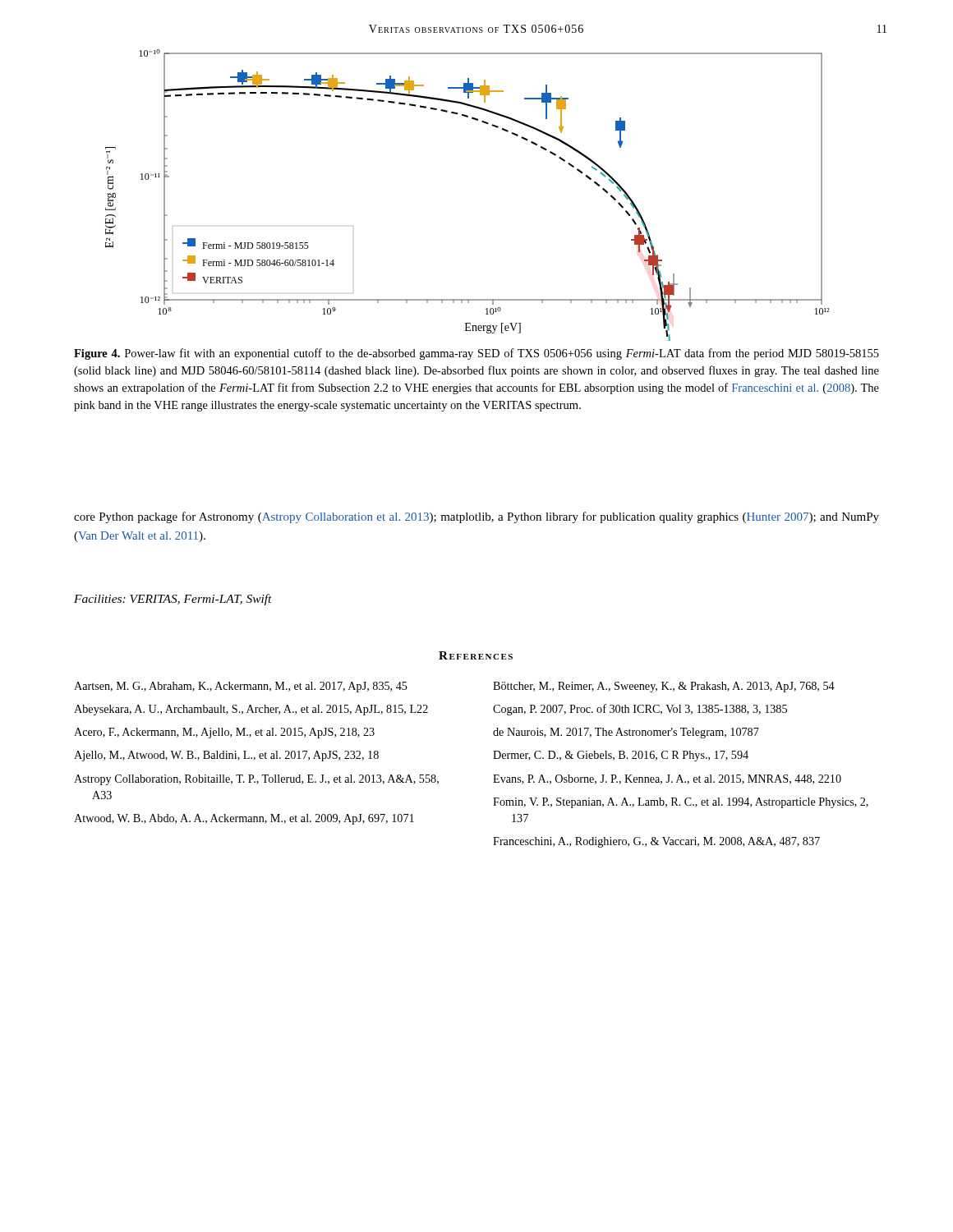
Task: Point to the passage starting "Evans, P. A., Osborne,"
Action: click(667, 778)
